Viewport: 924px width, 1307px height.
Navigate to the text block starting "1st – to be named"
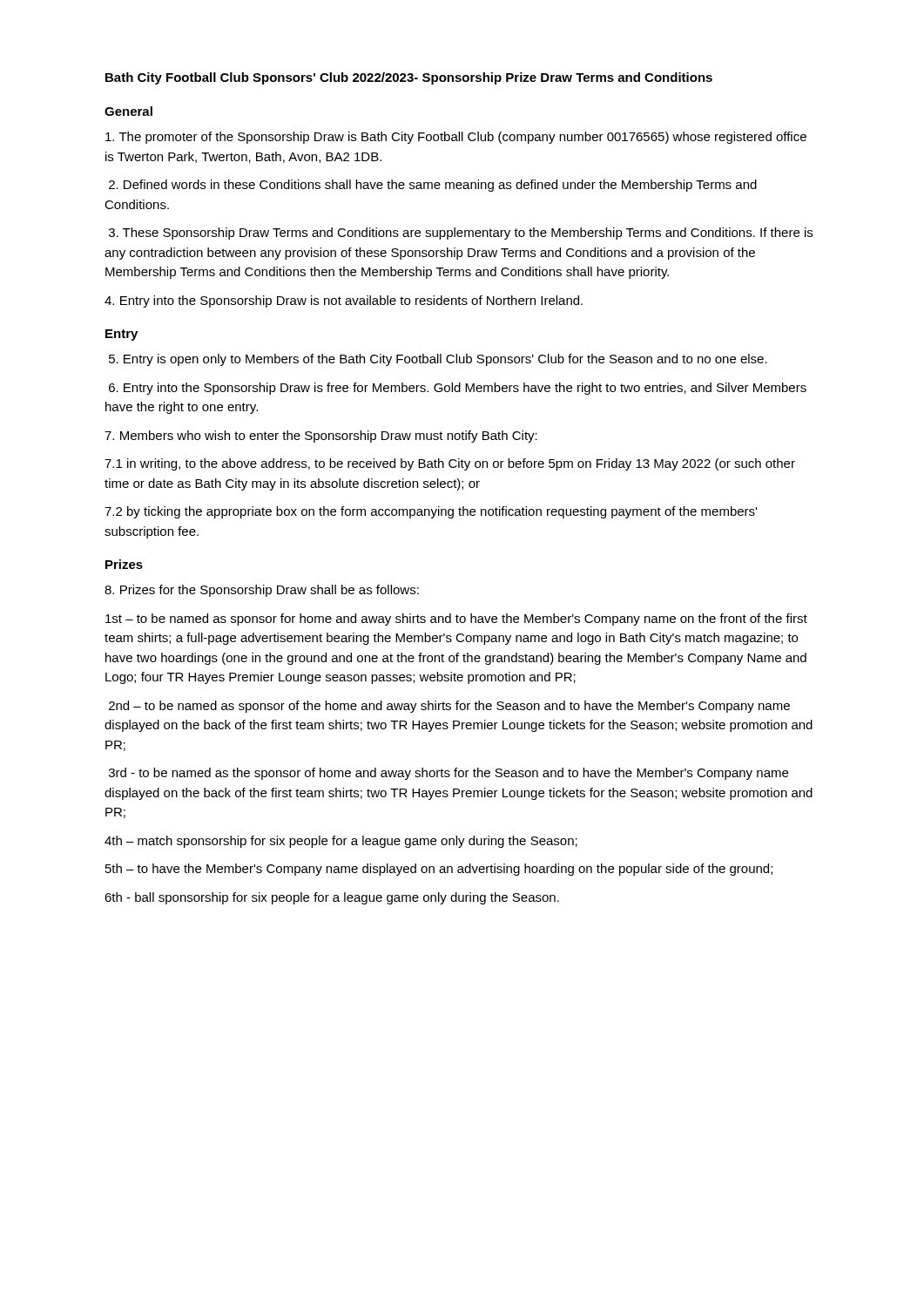coord(456,647)
